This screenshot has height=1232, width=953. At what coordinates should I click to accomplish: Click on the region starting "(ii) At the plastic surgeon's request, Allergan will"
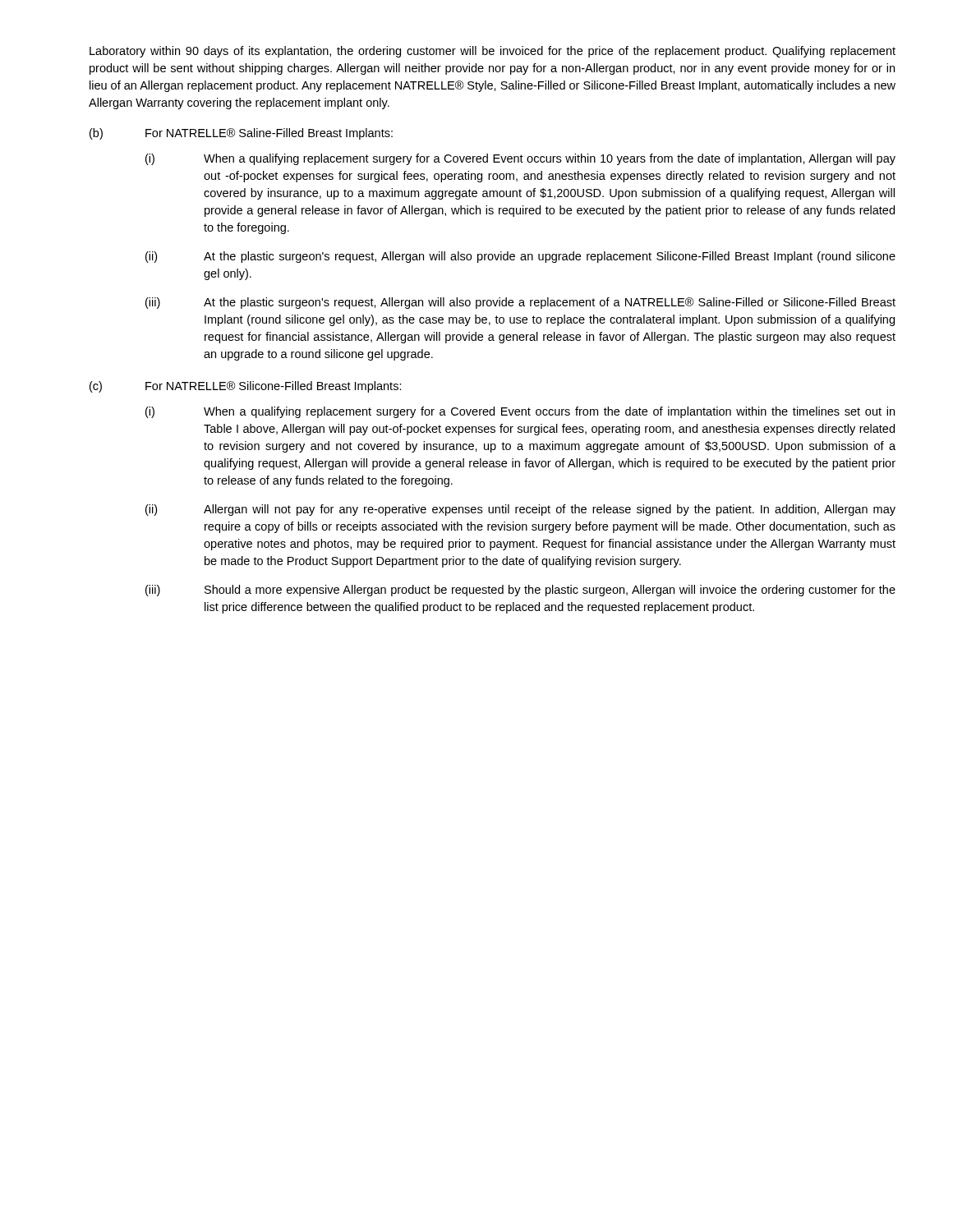(x=520, y=265)
